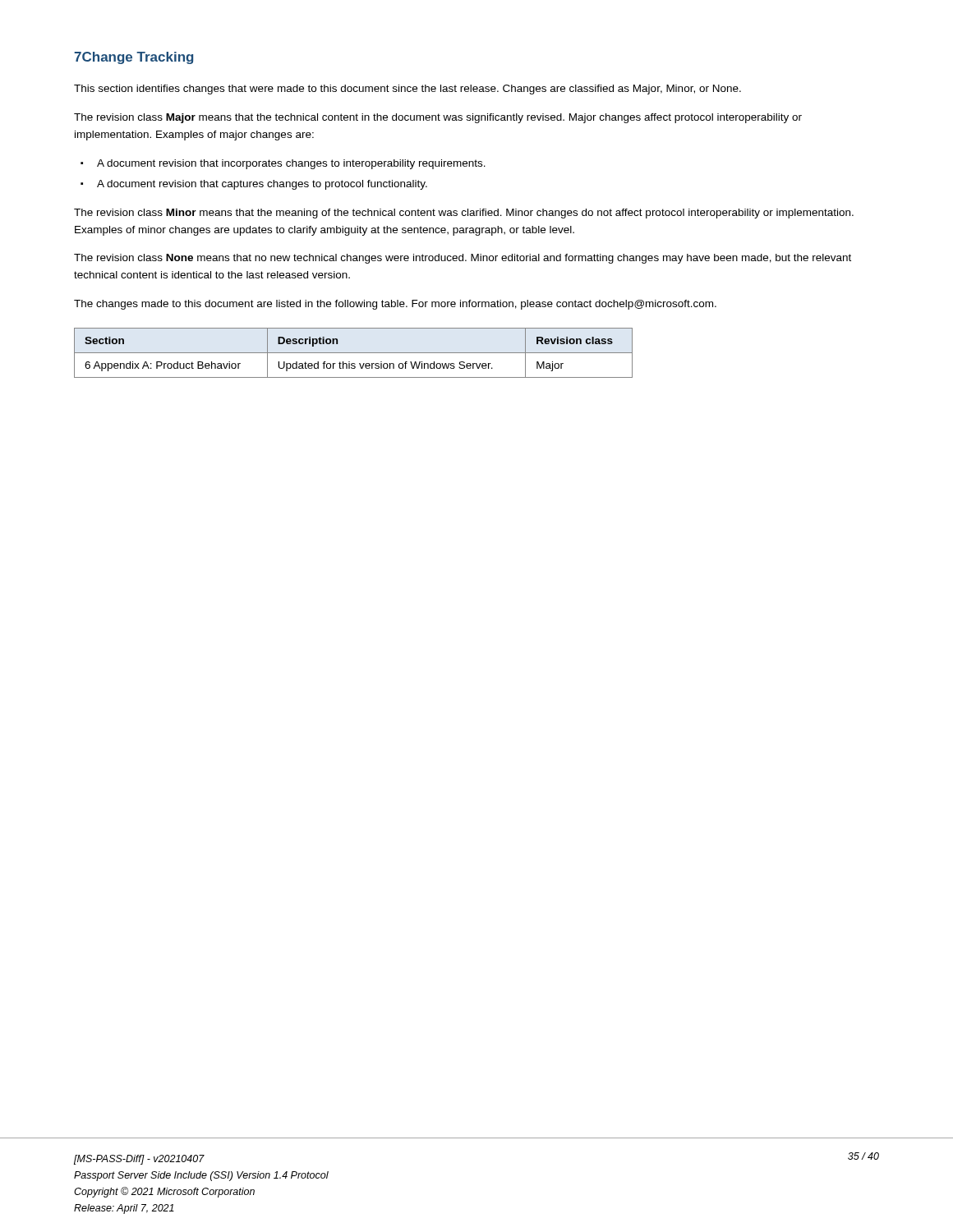Screen dimensions: 1232x953
Task: Click a table
Action: pyautogui.click(x=476, y=353)
